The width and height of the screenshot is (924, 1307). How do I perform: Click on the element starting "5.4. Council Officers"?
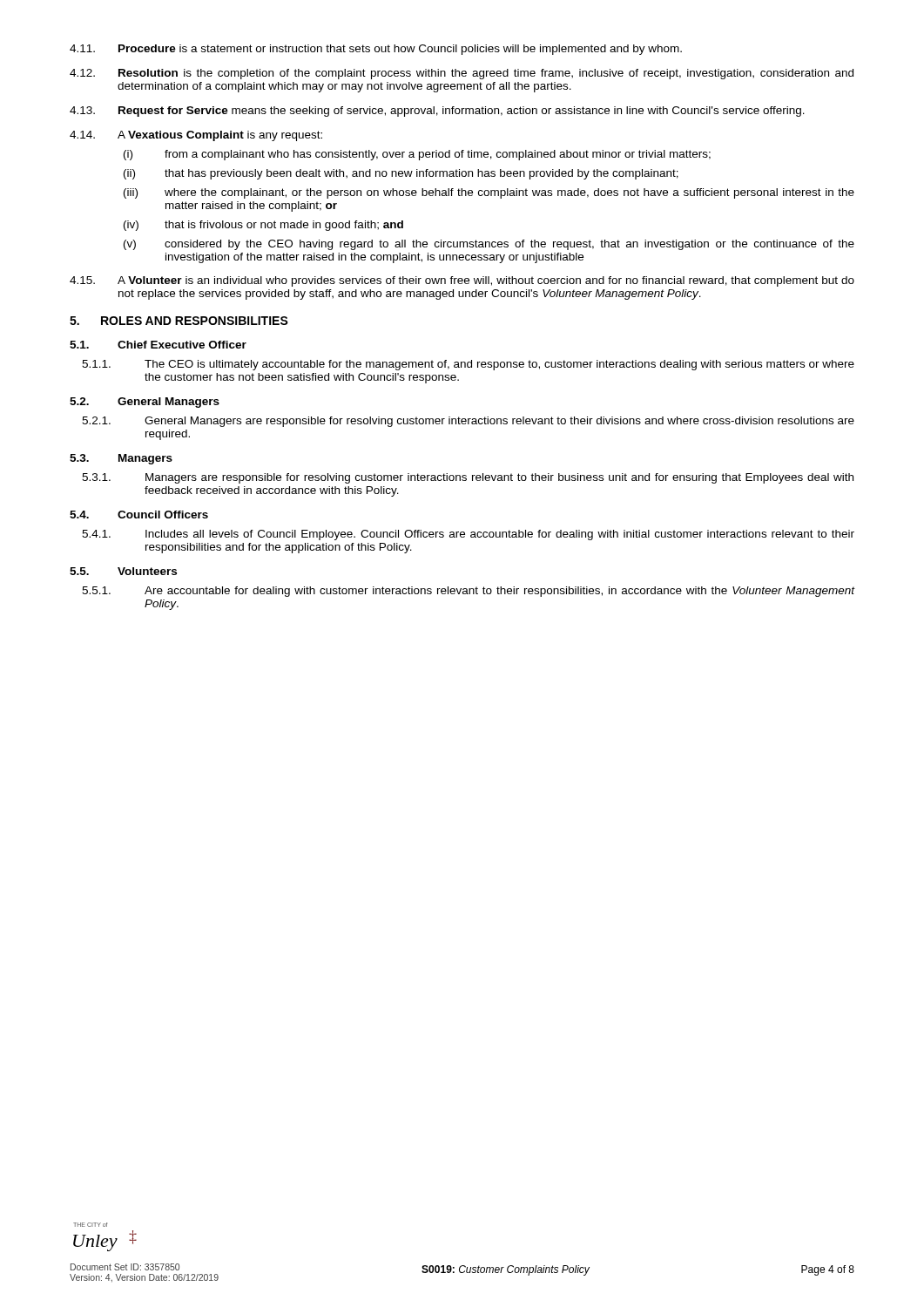pyautogui.click(x=139, y=515)
